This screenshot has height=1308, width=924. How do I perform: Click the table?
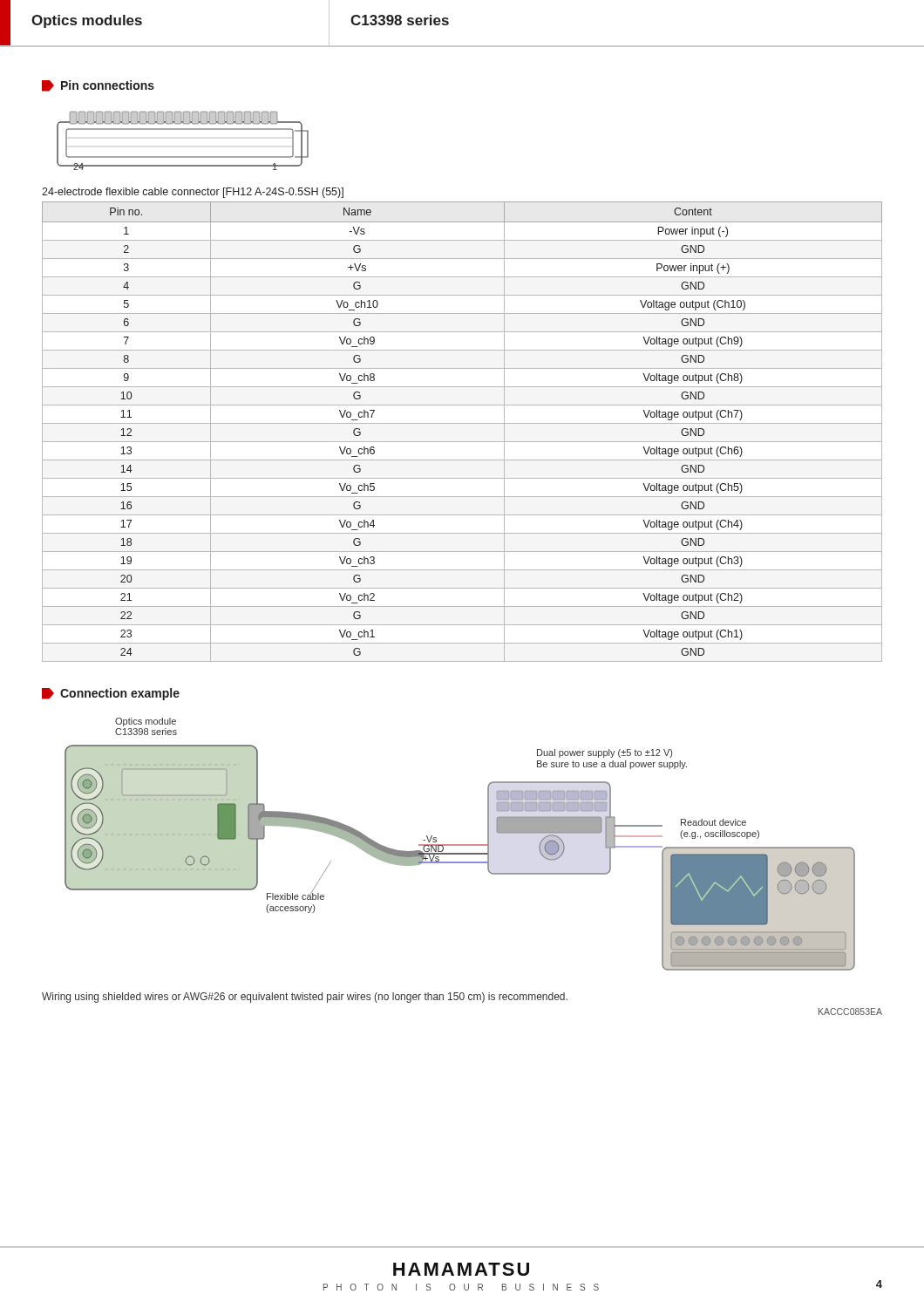coord(462,432)
